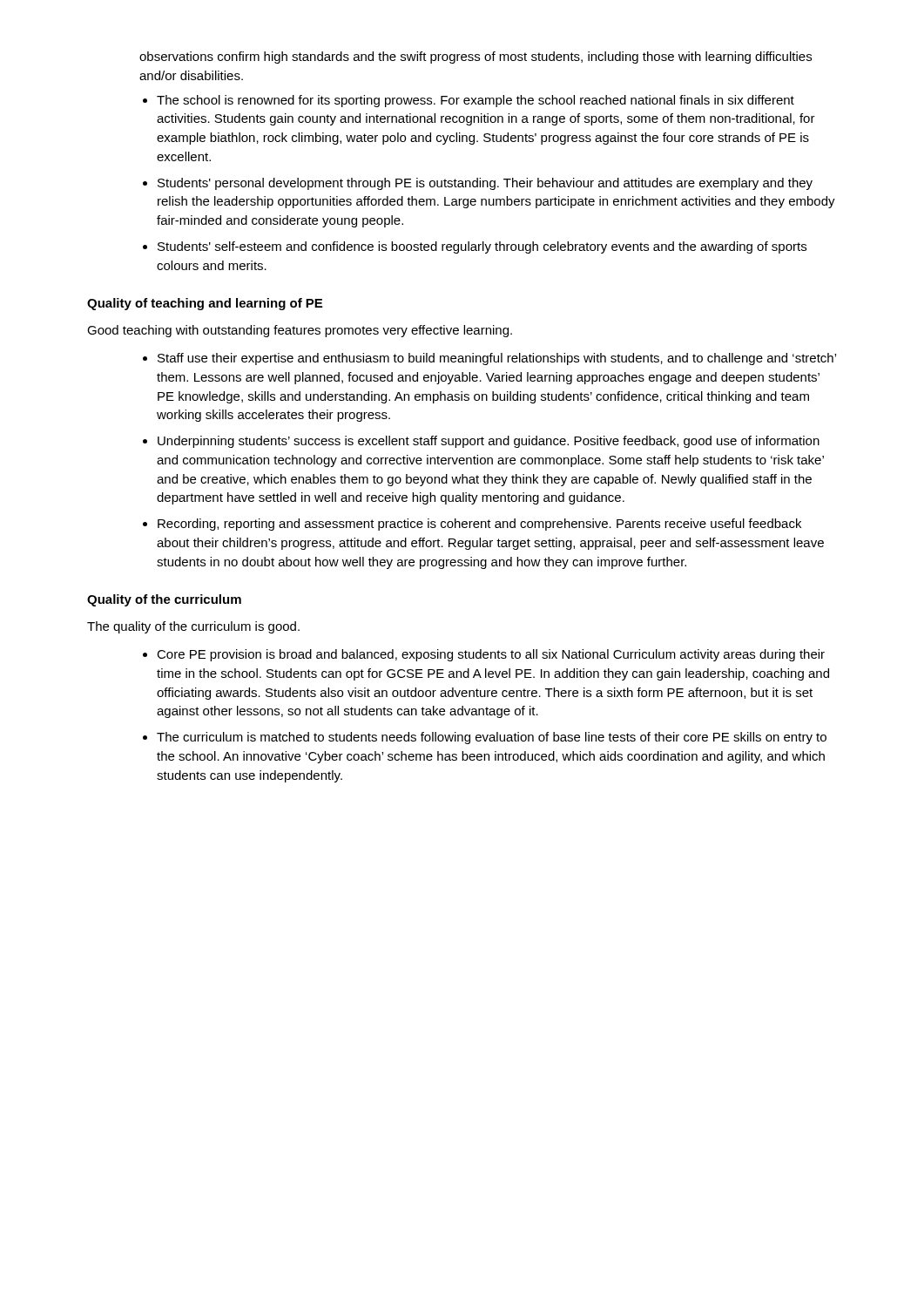Find the text block with the text "The quality of the curriculum is"
This screenshot has width=924, height=1307.
coord(194,626)
